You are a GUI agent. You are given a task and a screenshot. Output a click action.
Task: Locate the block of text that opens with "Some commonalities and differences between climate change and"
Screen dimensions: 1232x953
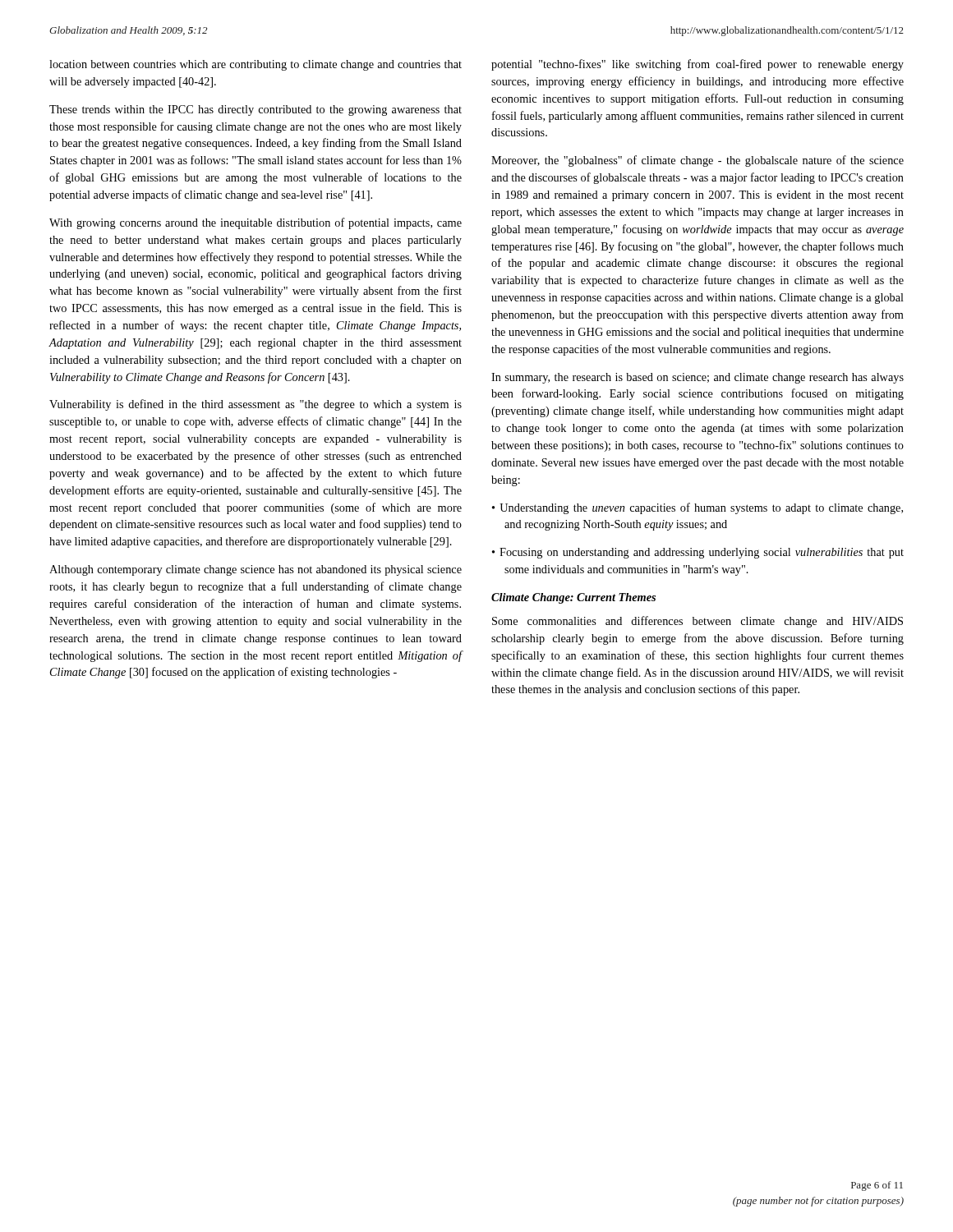point(698,655)
